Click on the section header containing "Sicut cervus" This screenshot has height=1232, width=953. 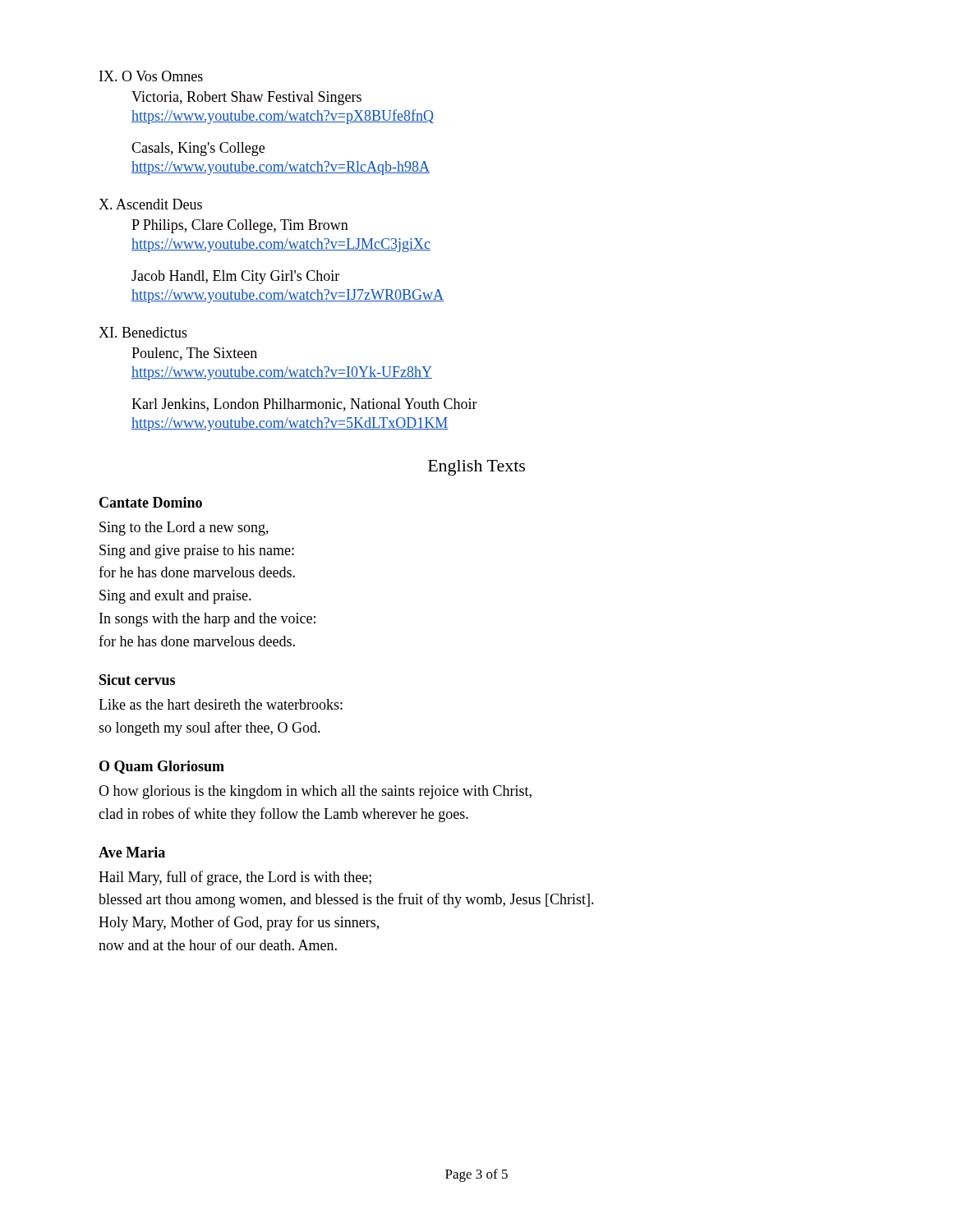[x=137, y=680]
